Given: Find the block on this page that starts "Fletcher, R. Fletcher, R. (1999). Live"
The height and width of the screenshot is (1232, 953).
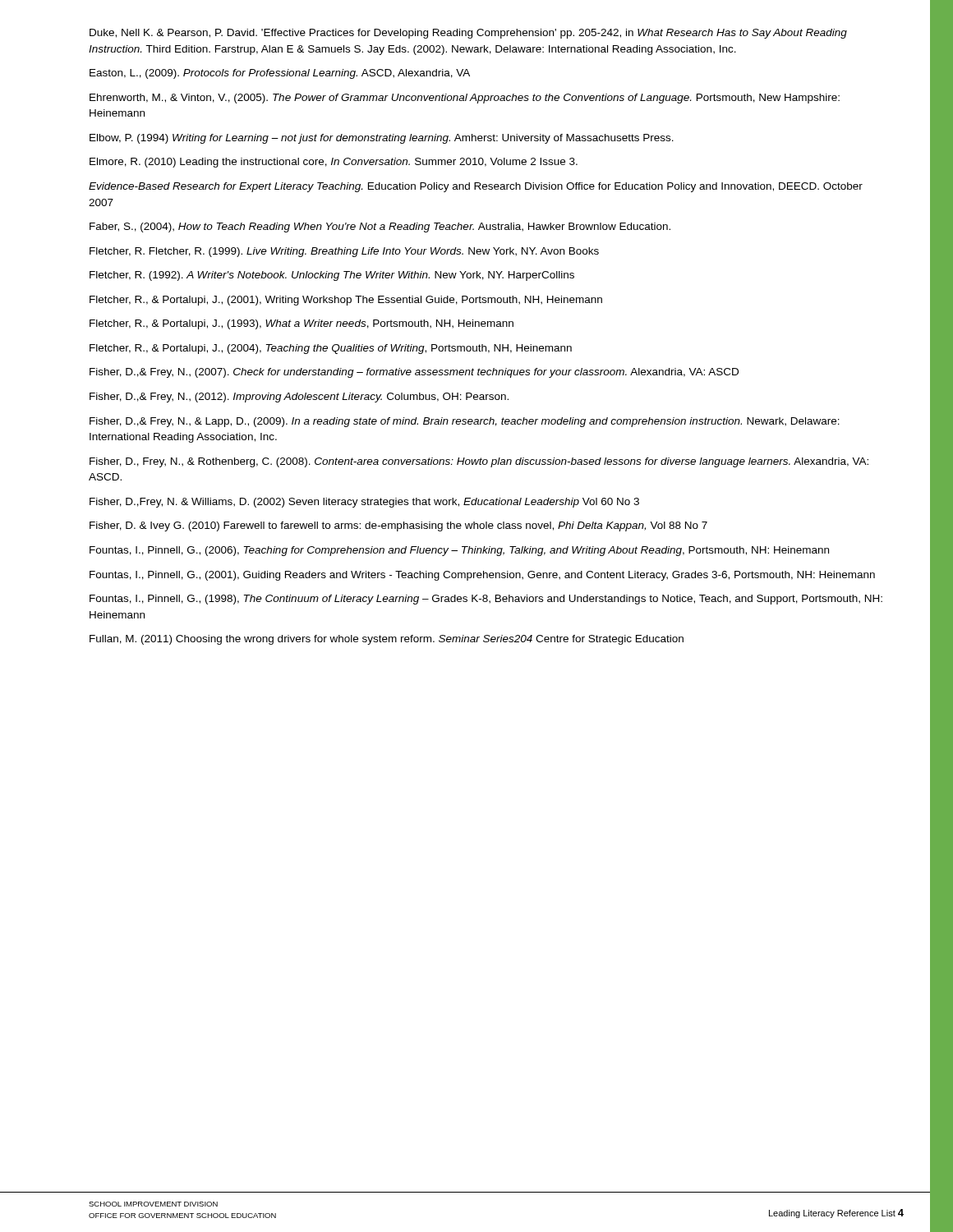Looking at the screenshot, I should coord(344,251).
